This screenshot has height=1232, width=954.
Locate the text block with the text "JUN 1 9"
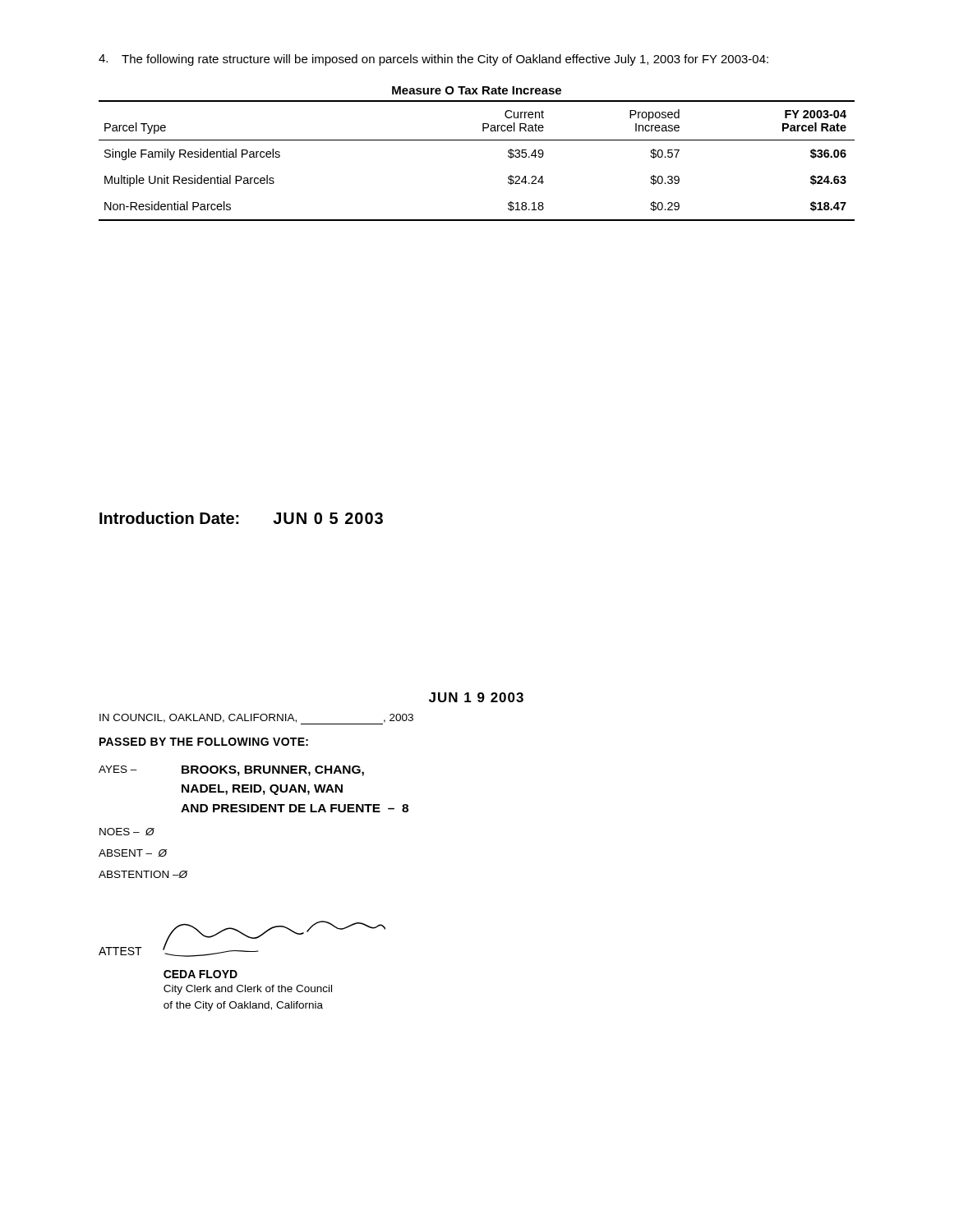pyautogui.click(x=477, y=698)
